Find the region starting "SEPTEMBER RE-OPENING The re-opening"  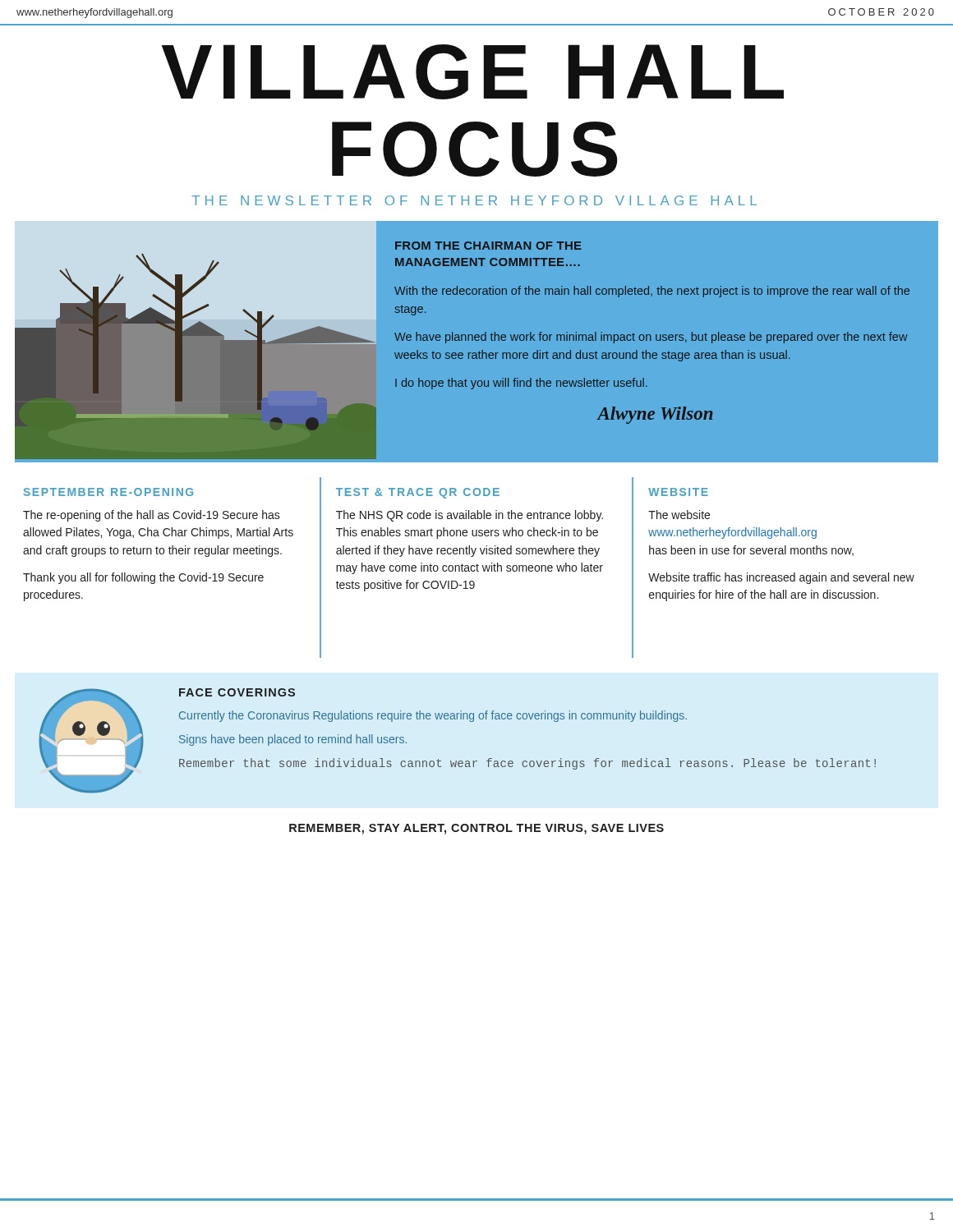pos(164,545)
